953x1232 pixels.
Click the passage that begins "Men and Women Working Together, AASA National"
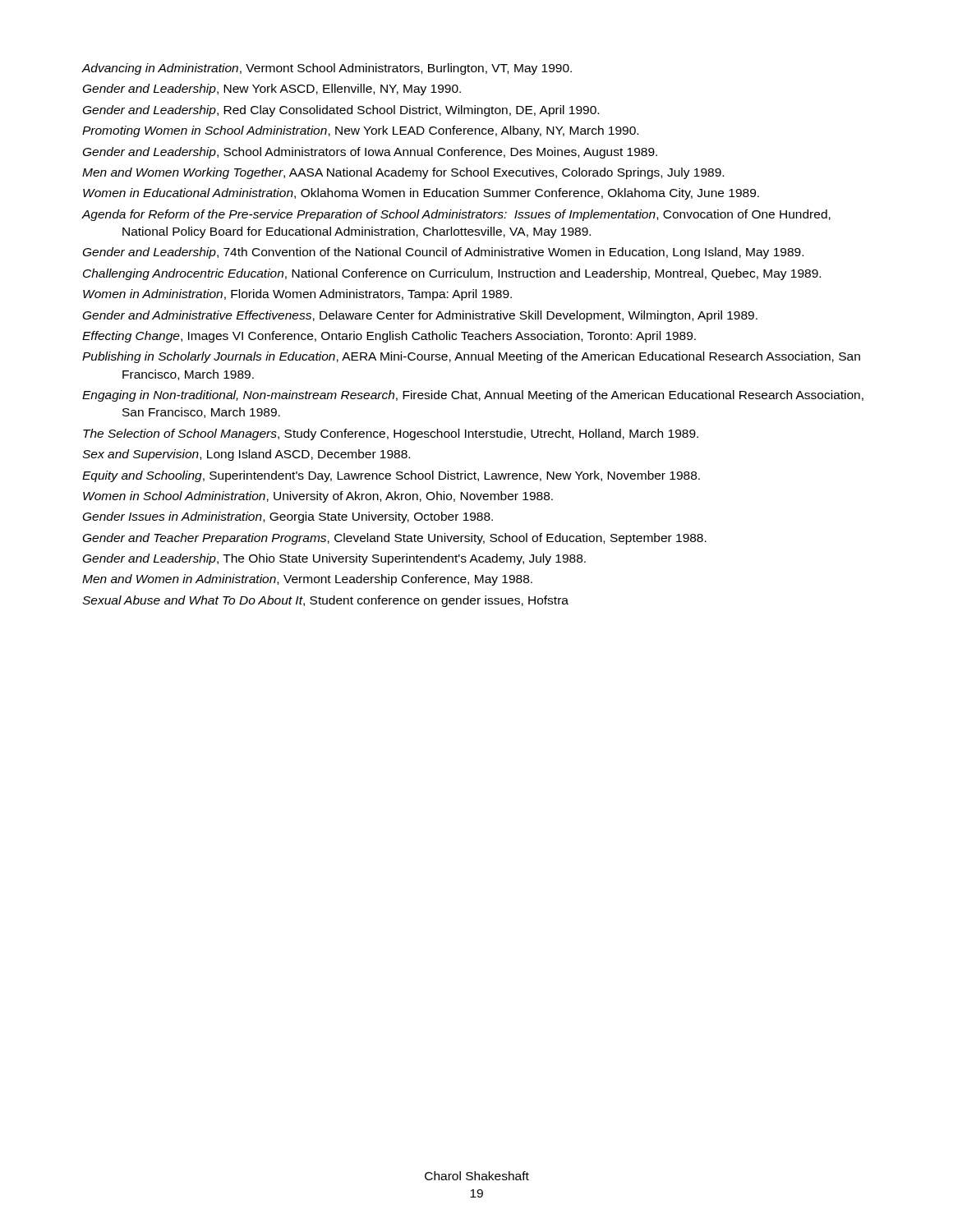[404, 172]
